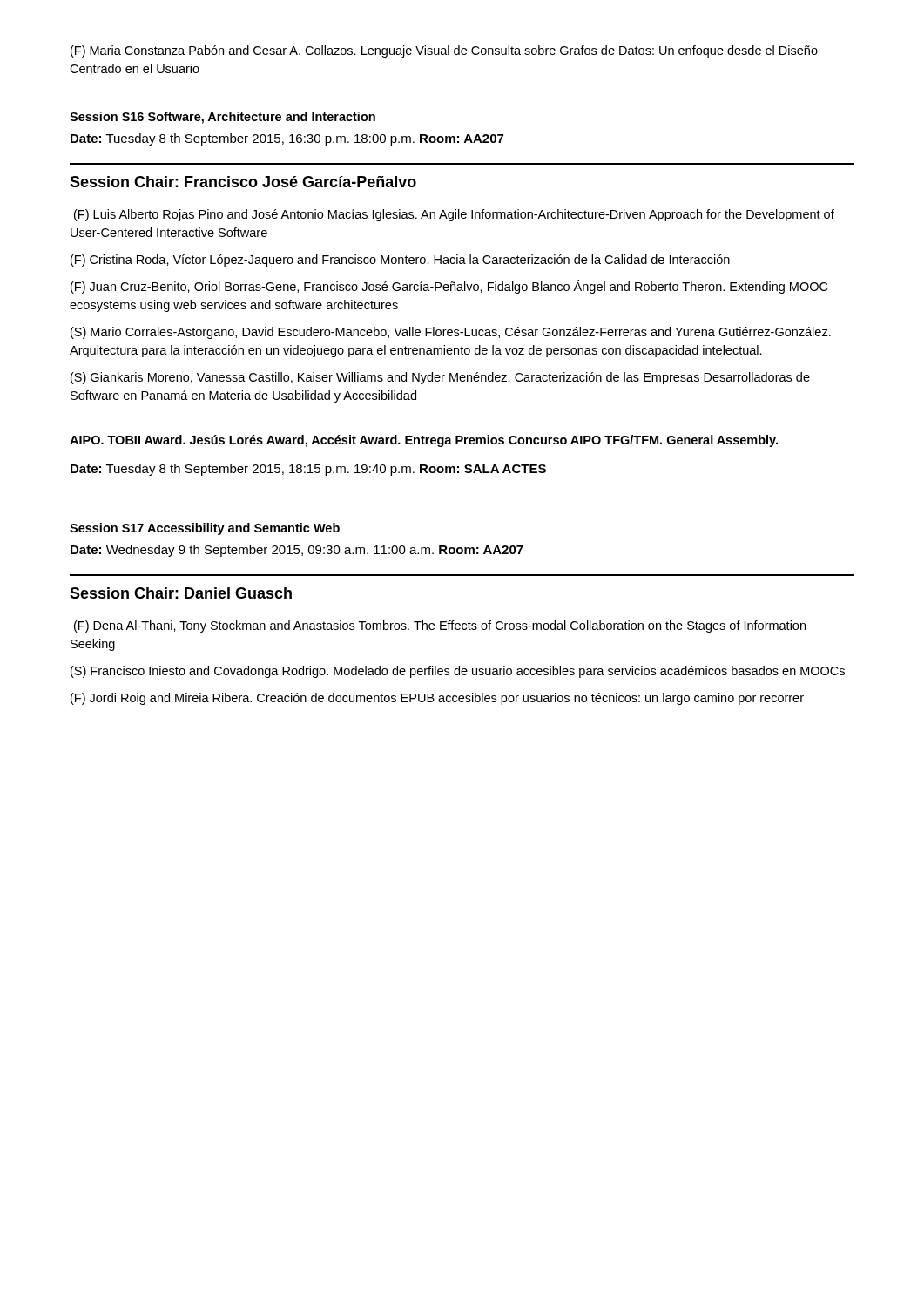924x1307 pixels.
Task: Locate the text block containing "AIPO. TOBII Award. Jesús Lorés Award, Accésit"
Action: pyautogui.click(x=424, y=440)
